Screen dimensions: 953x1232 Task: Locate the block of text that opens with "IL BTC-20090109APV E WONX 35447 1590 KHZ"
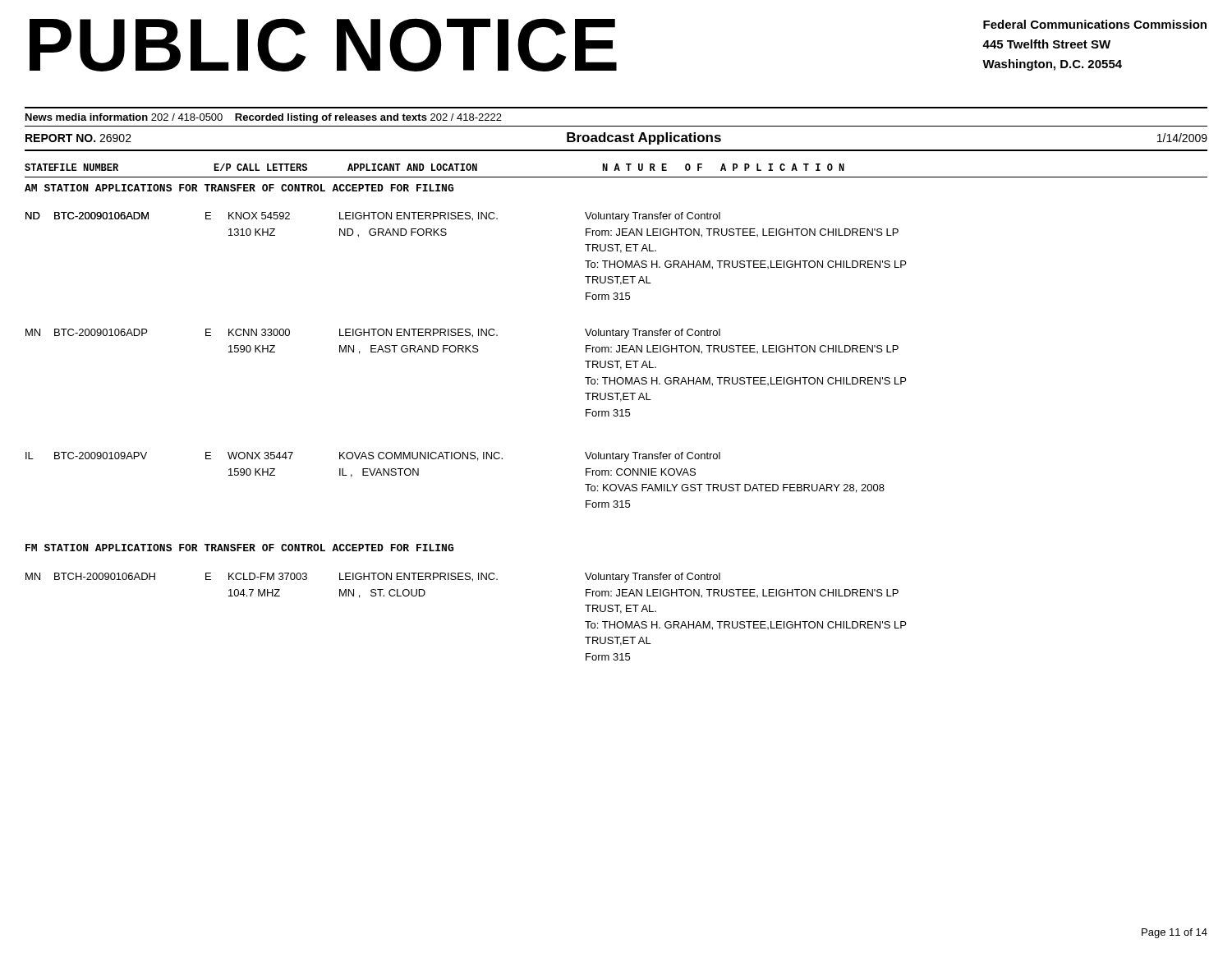pyautogui.click(x=616, y=480)
